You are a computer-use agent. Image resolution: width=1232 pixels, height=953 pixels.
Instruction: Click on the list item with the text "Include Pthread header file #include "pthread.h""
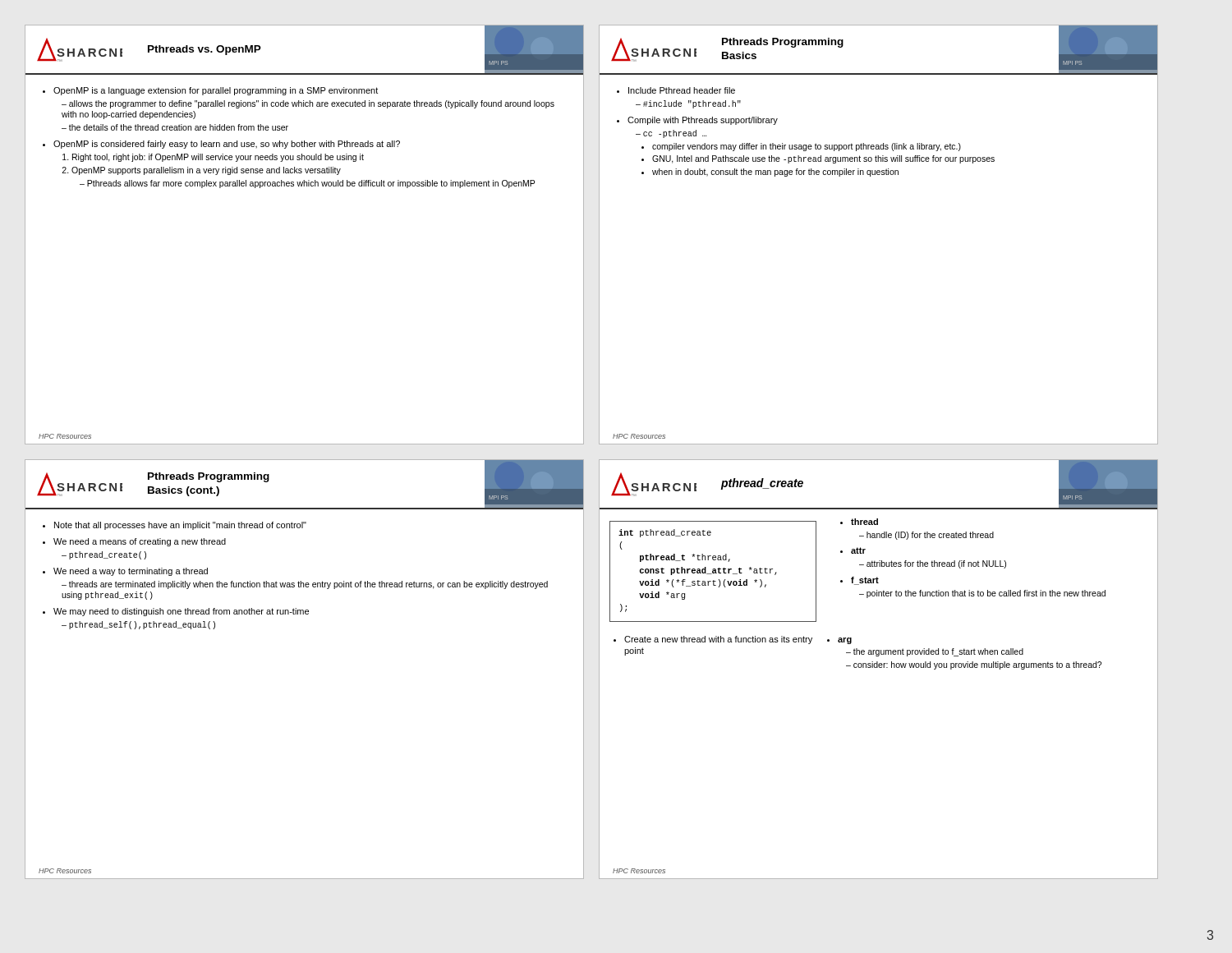coord(682,90)
